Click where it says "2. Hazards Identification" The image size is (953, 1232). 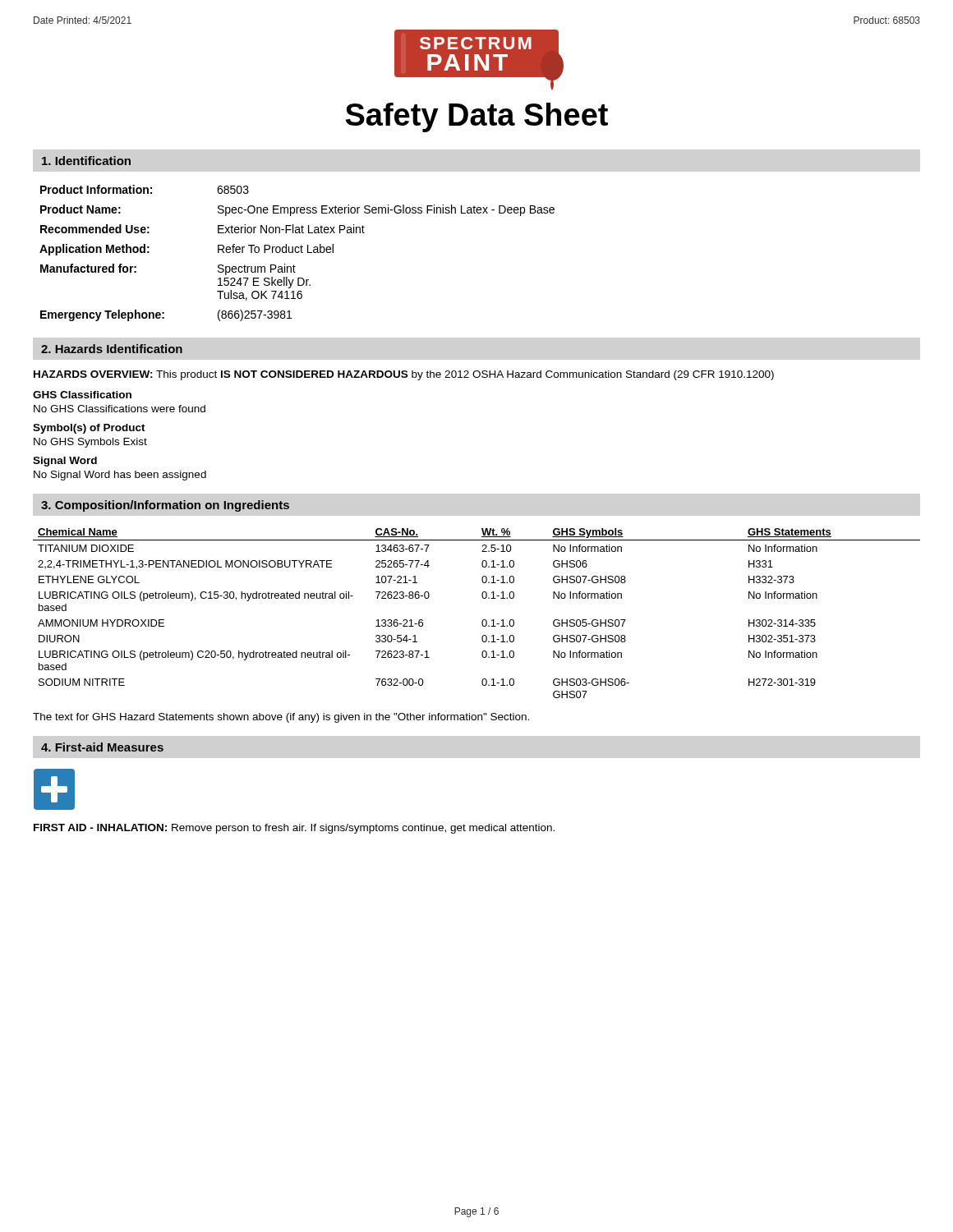coord(112,349)
